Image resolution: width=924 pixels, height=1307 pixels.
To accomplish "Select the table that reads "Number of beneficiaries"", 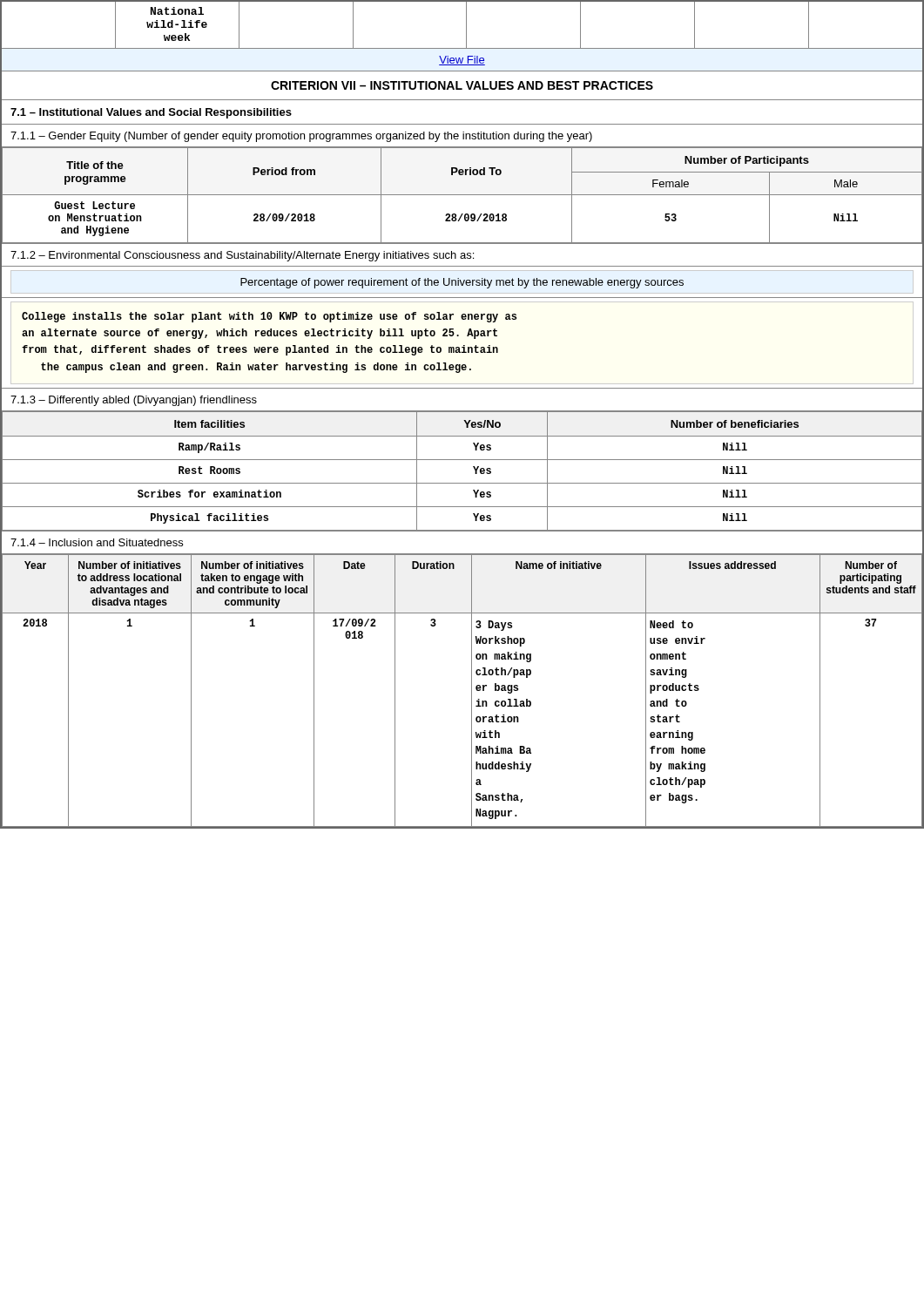I will tap(462, 471).
